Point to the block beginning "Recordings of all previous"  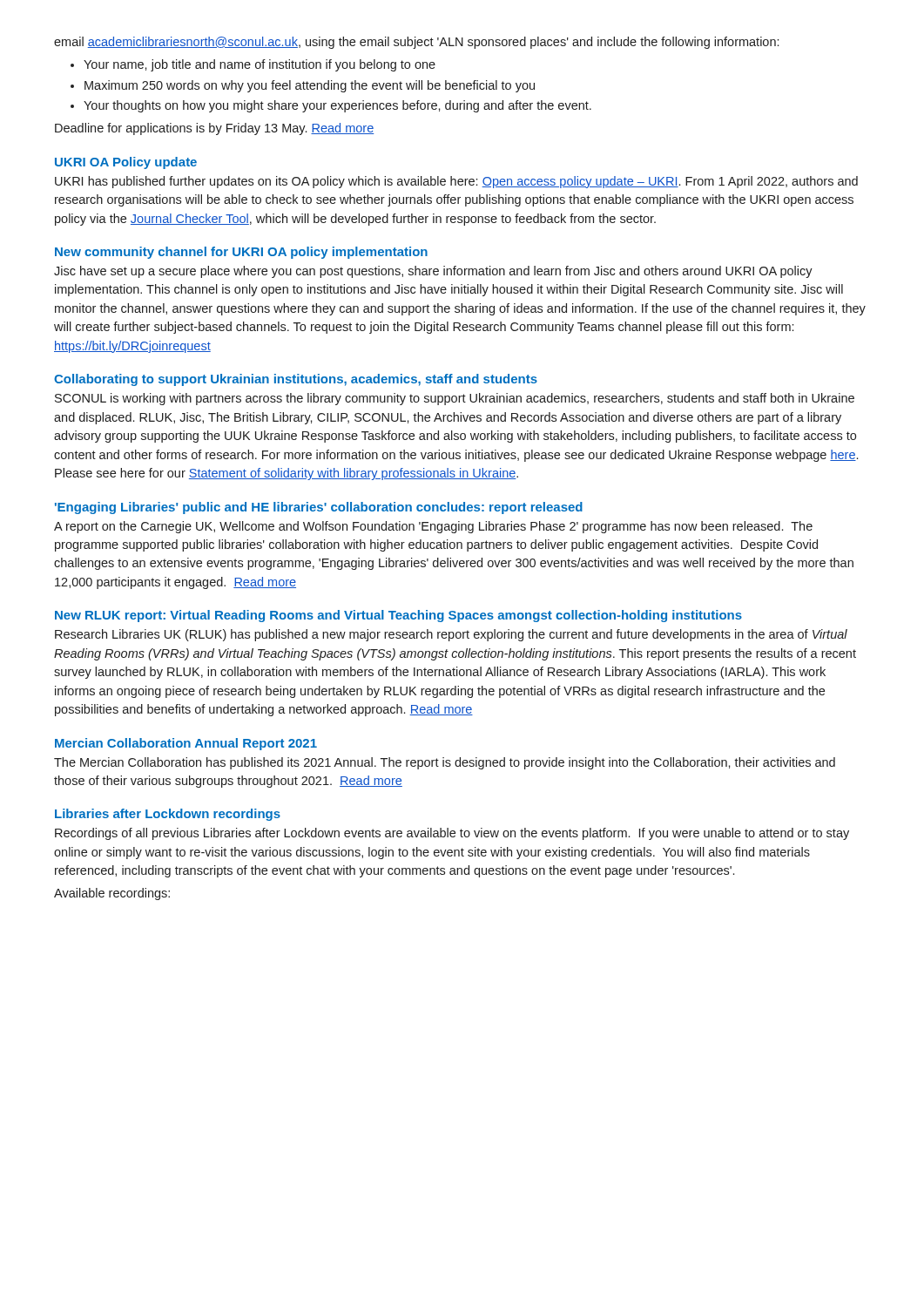tap(452, 852)
